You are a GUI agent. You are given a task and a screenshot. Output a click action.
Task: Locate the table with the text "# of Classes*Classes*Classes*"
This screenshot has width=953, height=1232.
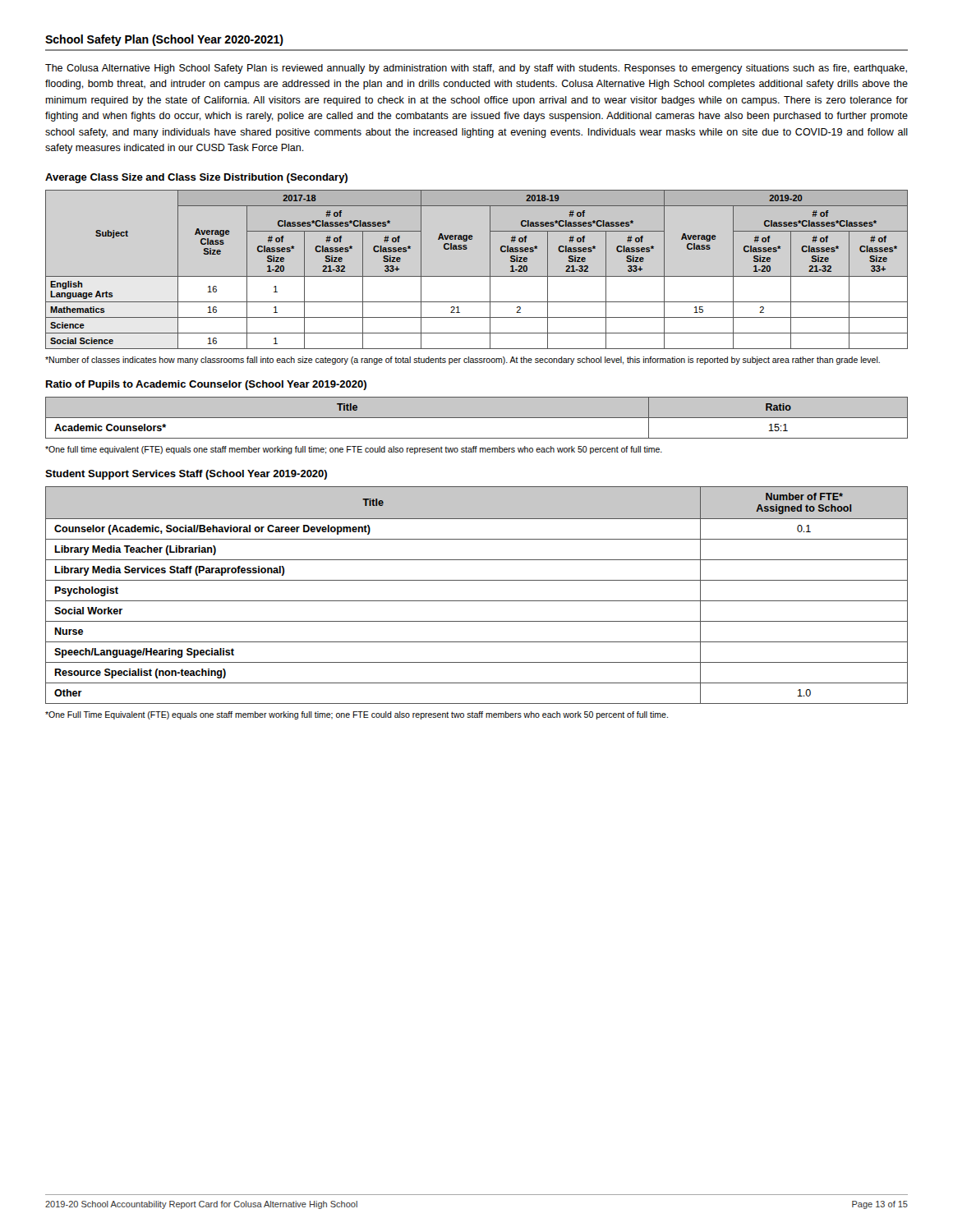pos(476,270)
